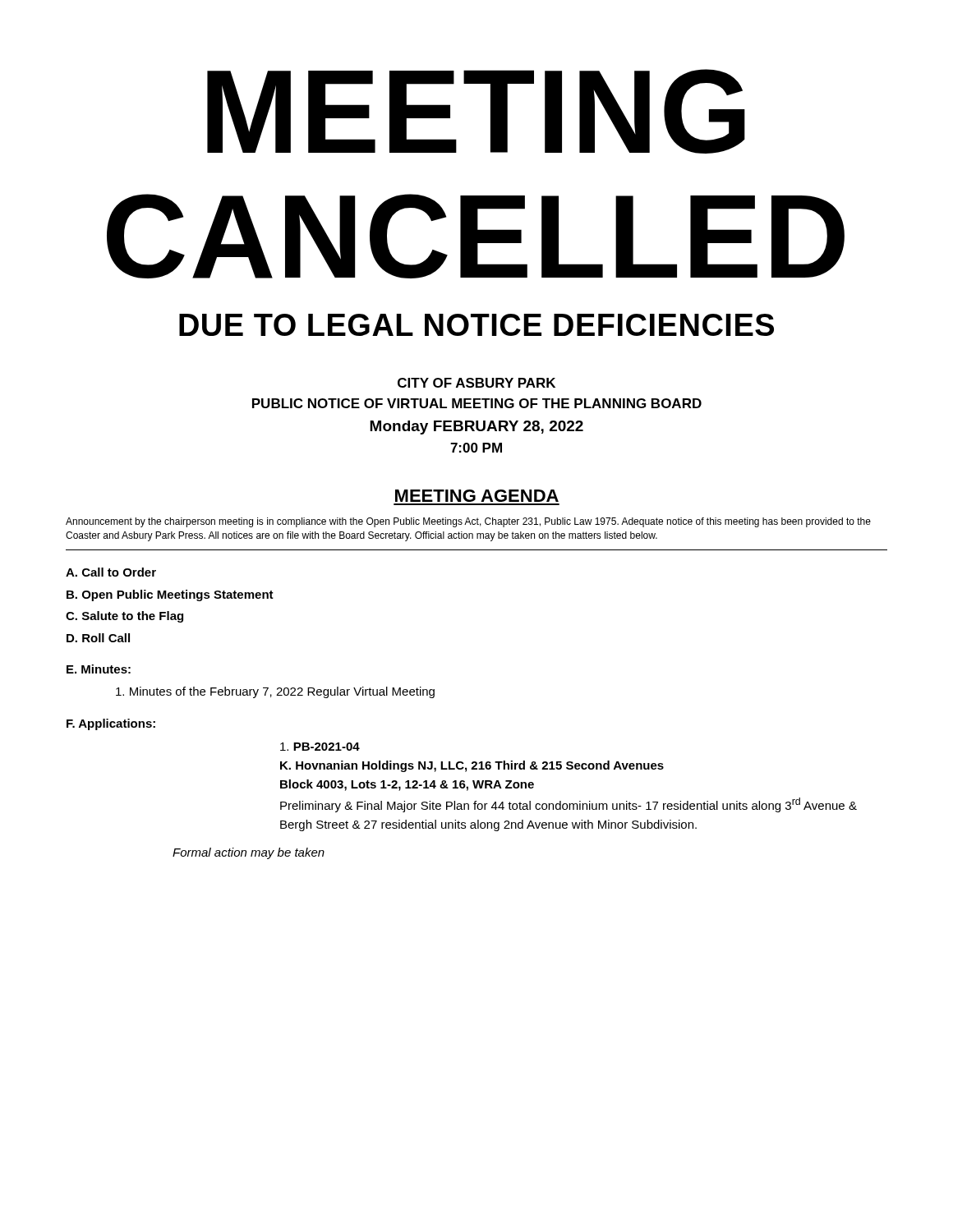The image size is (953, 1232).
Task: Point to the text block starting "B. Open Public Meetings Statement"
Action: coord(169,594)
